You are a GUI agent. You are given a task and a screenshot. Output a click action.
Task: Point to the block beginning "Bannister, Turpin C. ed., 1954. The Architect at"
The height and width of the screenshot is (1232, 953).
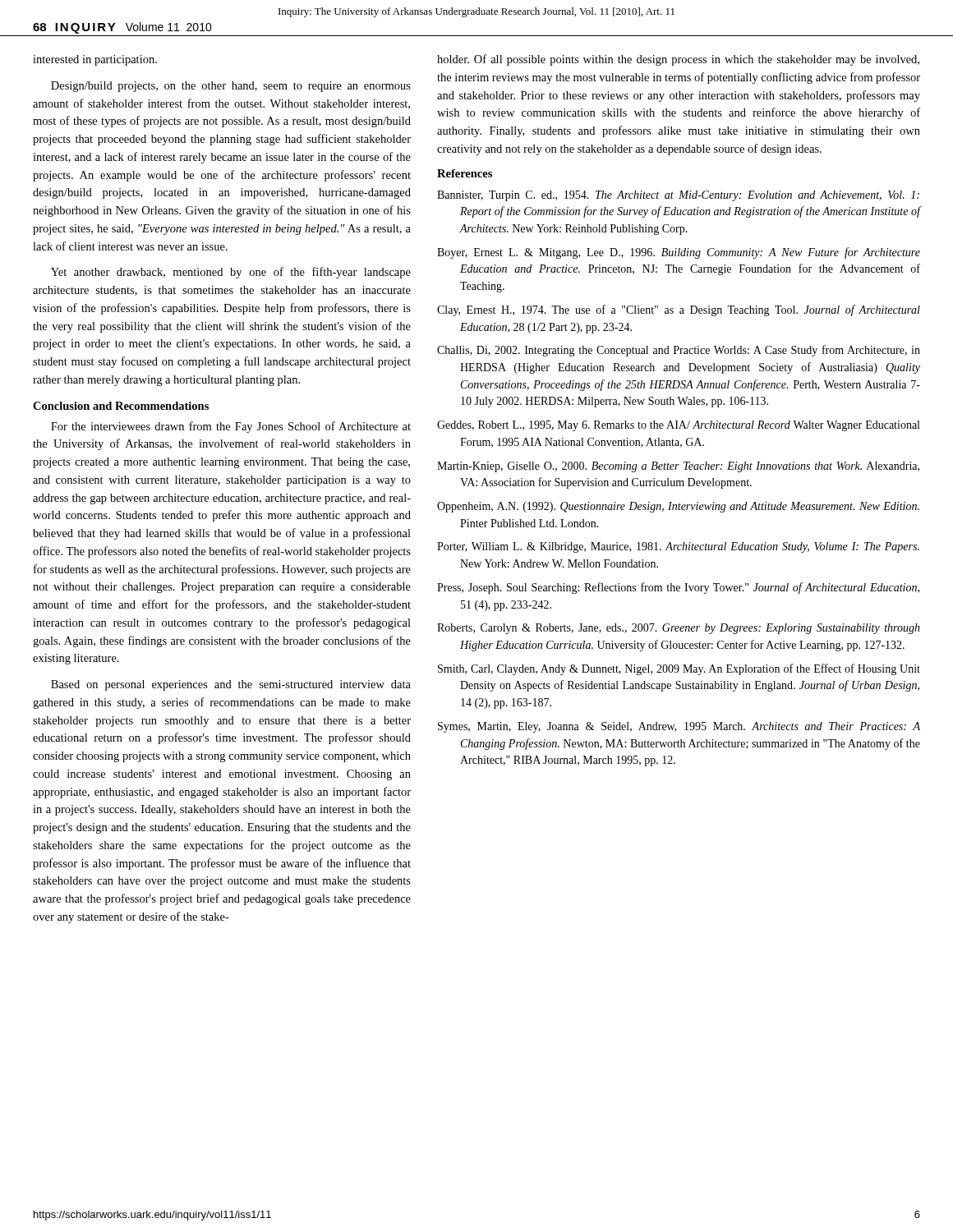point(679,212)
